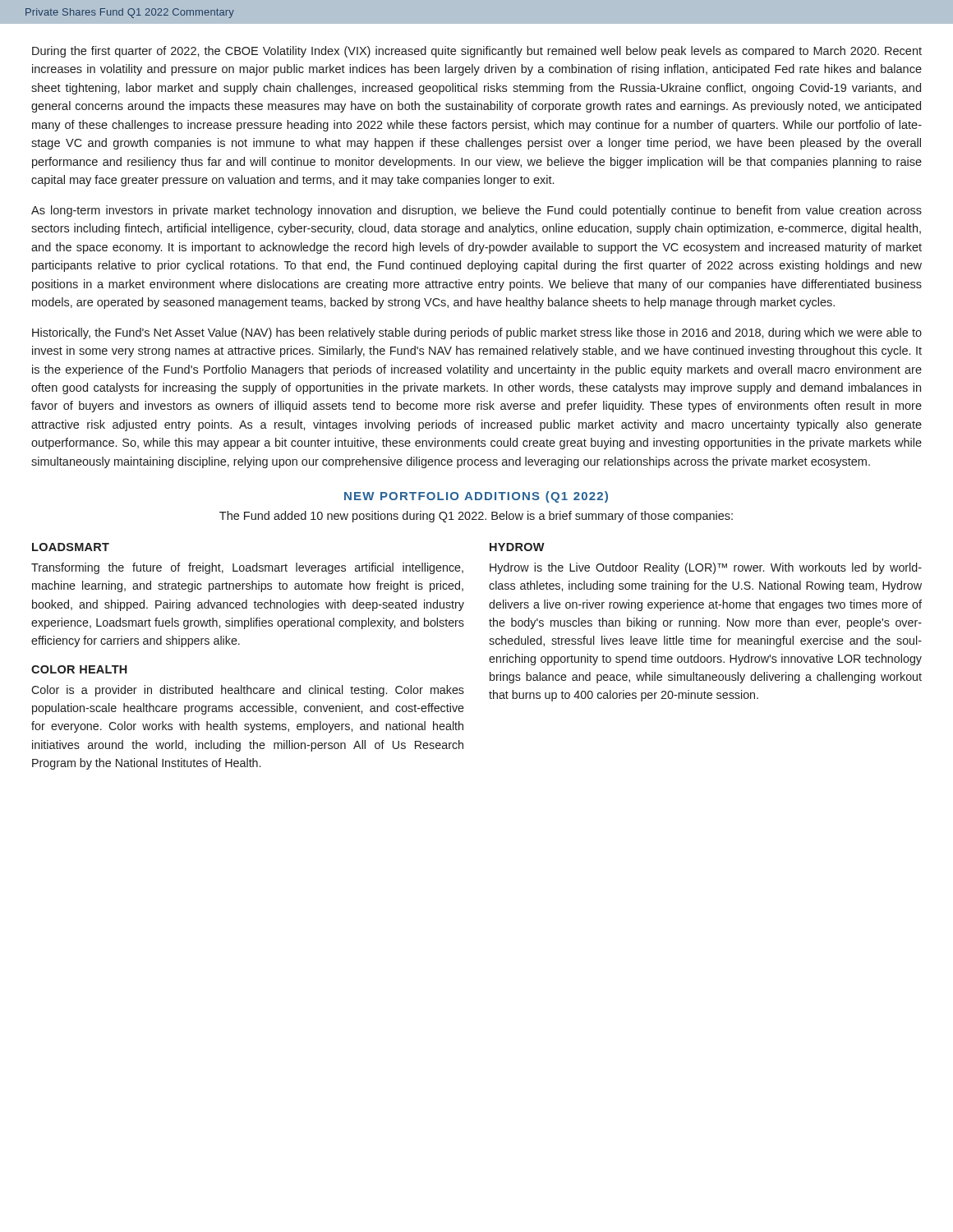Viewport: 953px width, 1232px height.
Task: Click on the text block starting "Color is a provider in distributed"
Action: 248,726
